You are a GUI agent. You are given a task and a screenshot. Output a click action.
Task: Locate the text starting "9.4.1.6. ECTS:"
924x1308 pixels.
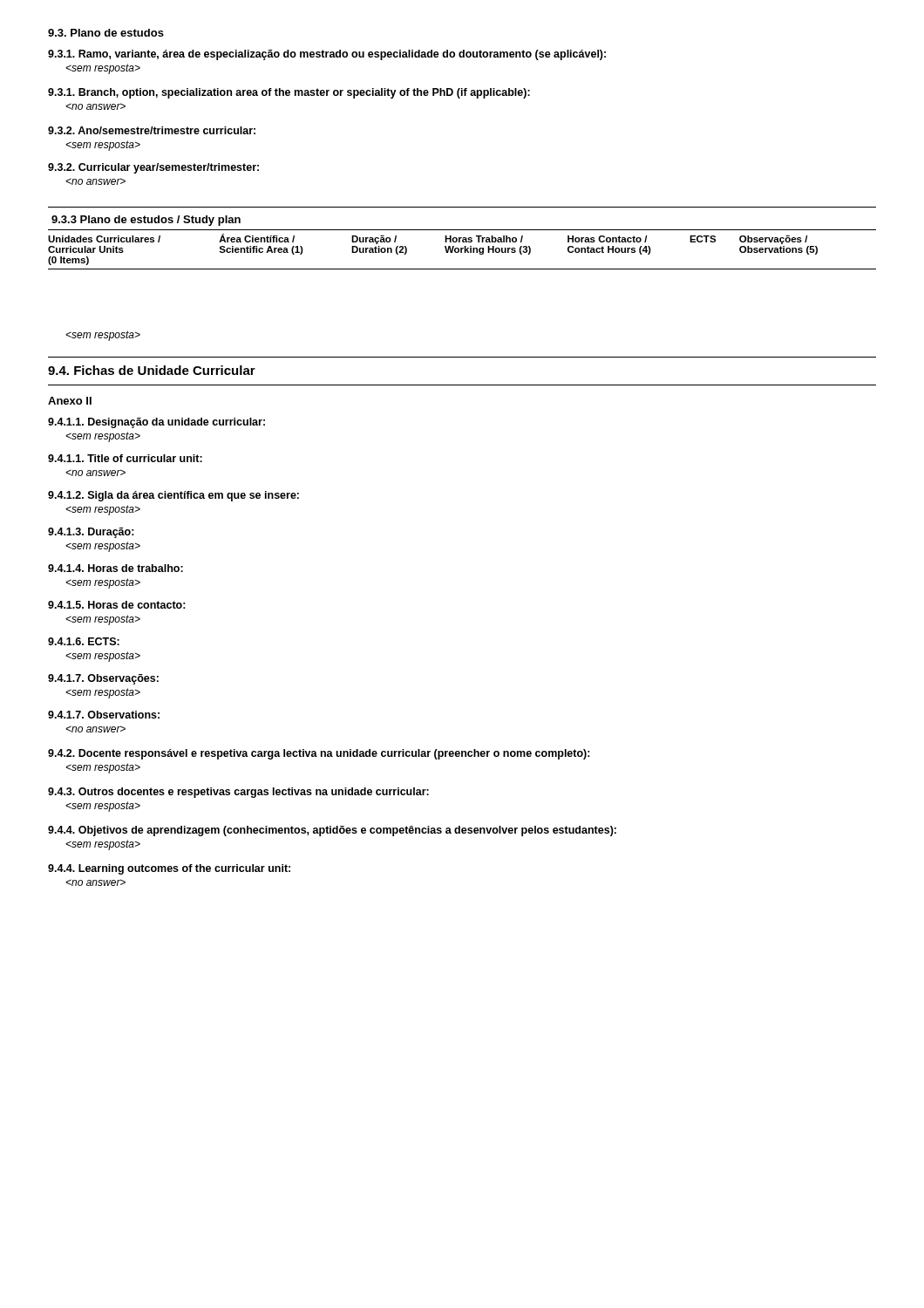point(84,642)
